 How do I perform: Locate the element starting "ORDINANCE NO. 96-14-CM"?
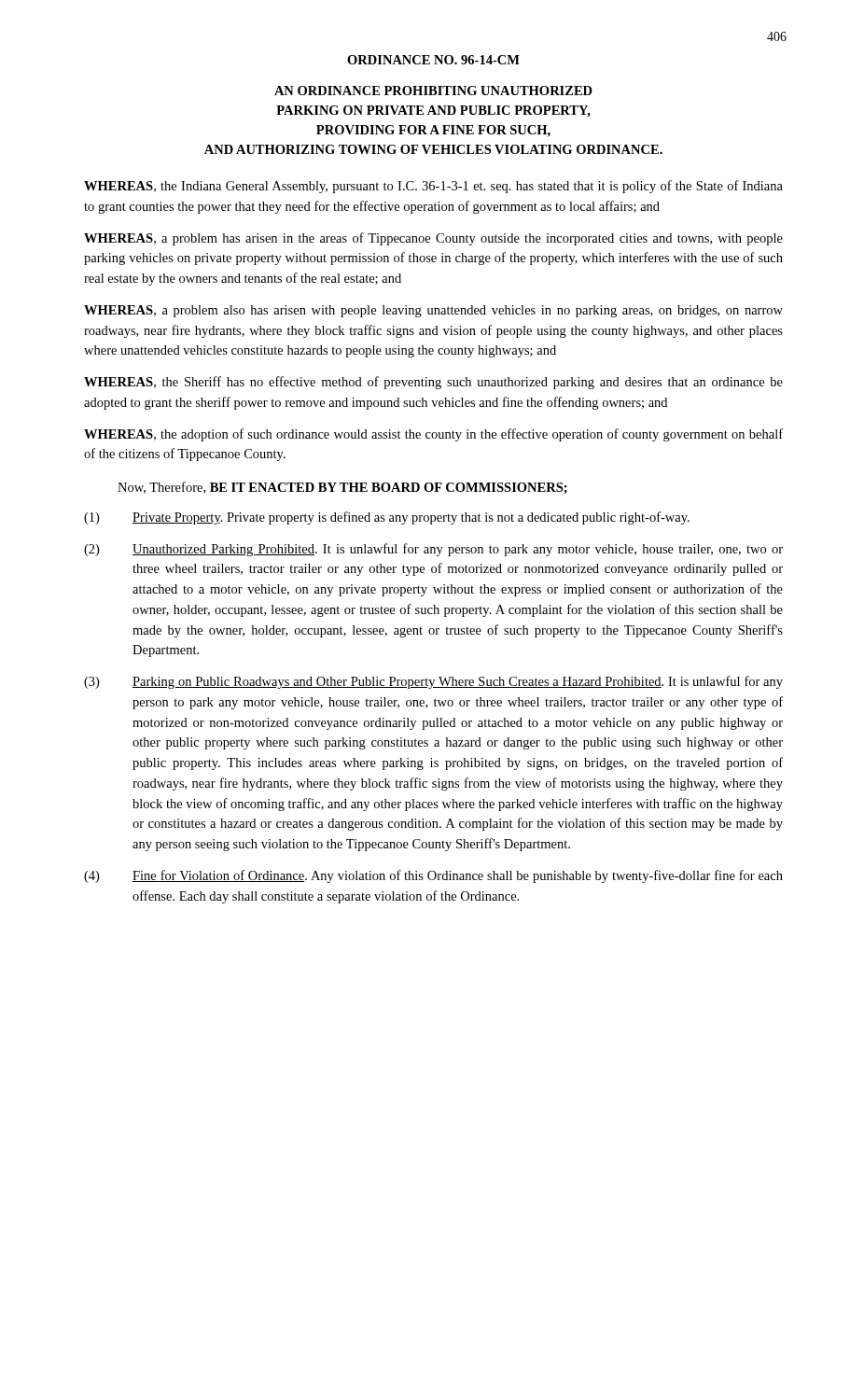pyautogui.click(x=433, y=60)
